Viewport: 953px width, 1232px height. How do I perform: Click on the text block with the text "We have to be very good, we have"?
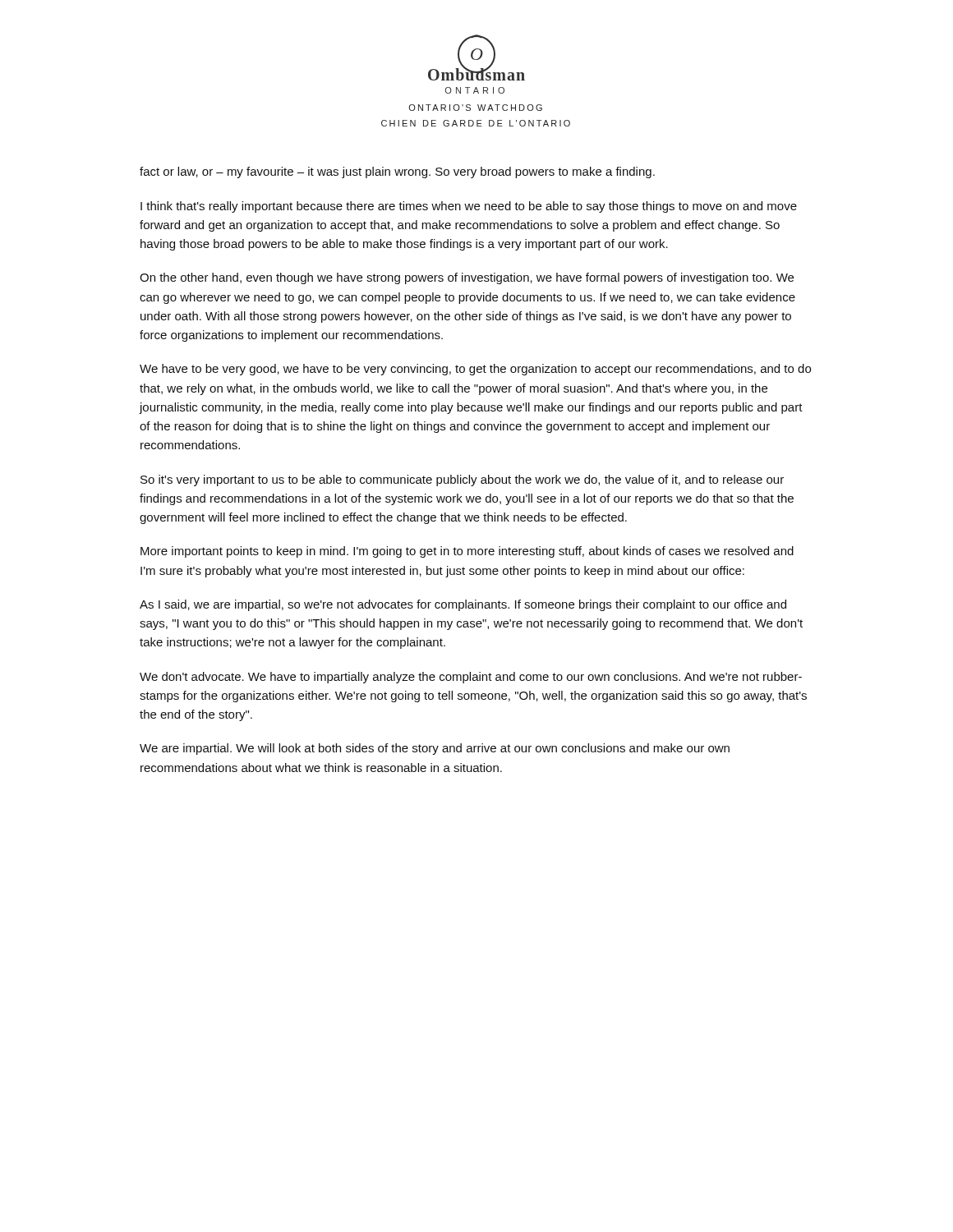coord(476,407)
